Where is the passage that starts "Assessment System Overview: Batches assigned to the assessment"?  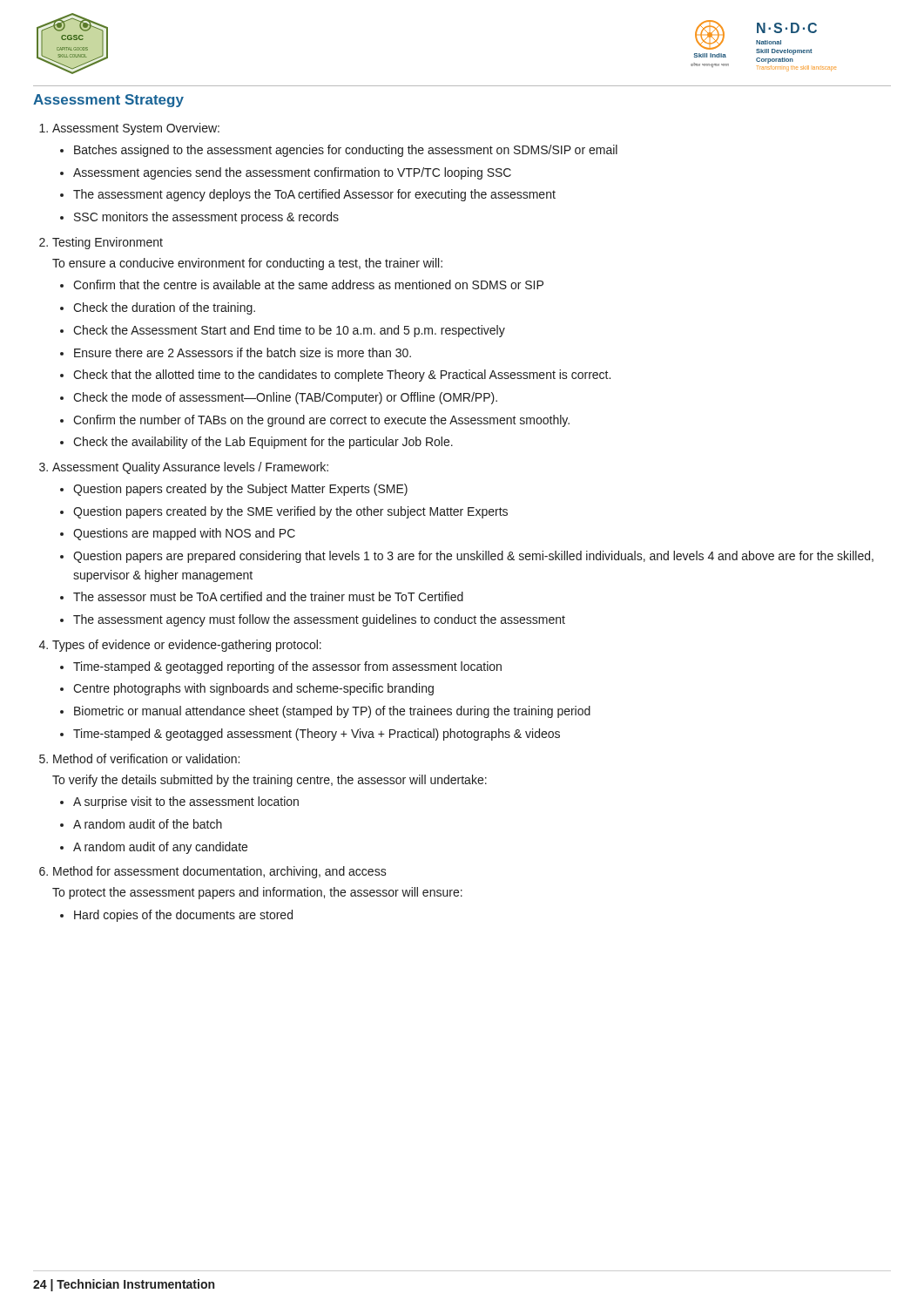[472, 174]
